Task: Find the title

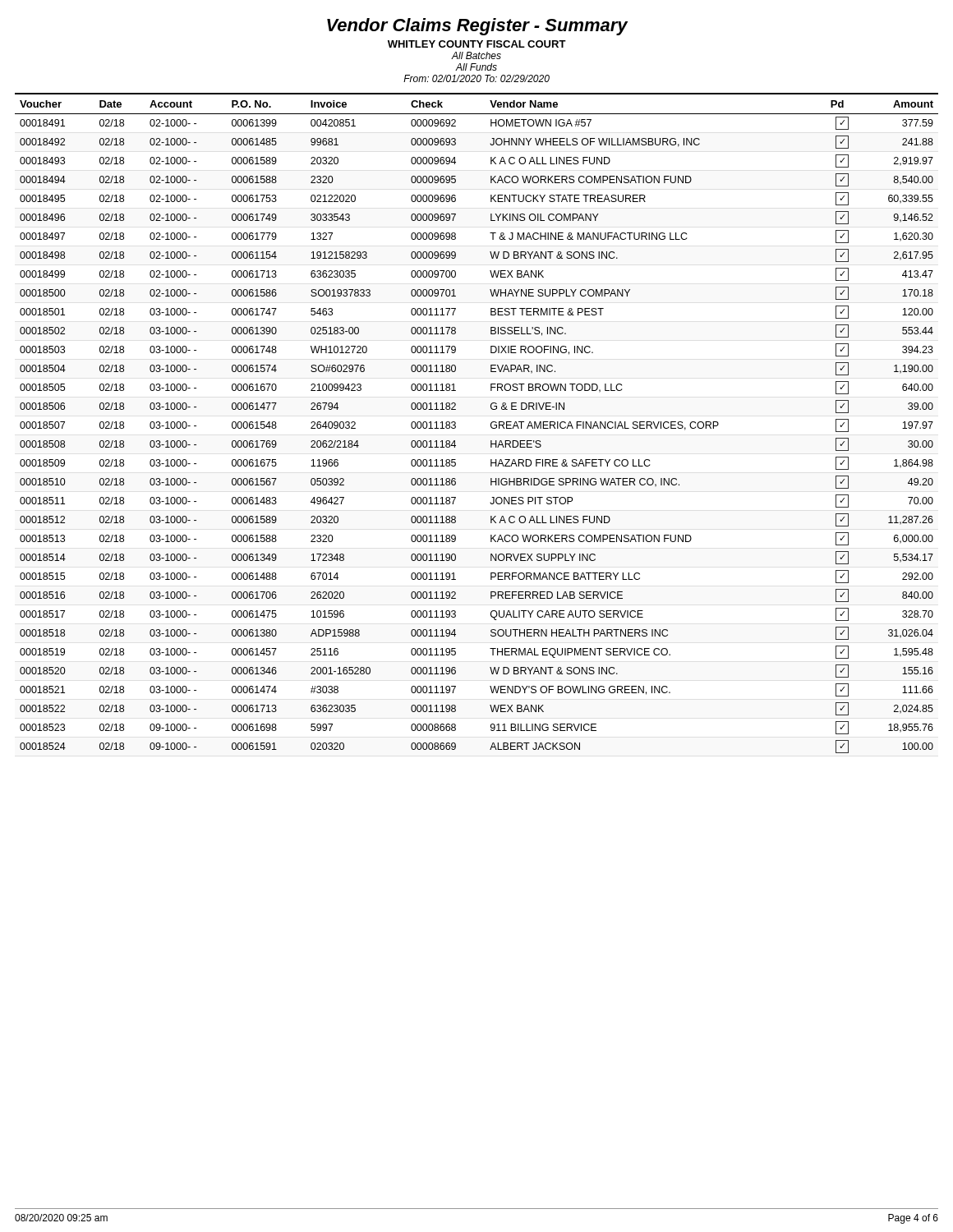Action: tap(476, 50)
